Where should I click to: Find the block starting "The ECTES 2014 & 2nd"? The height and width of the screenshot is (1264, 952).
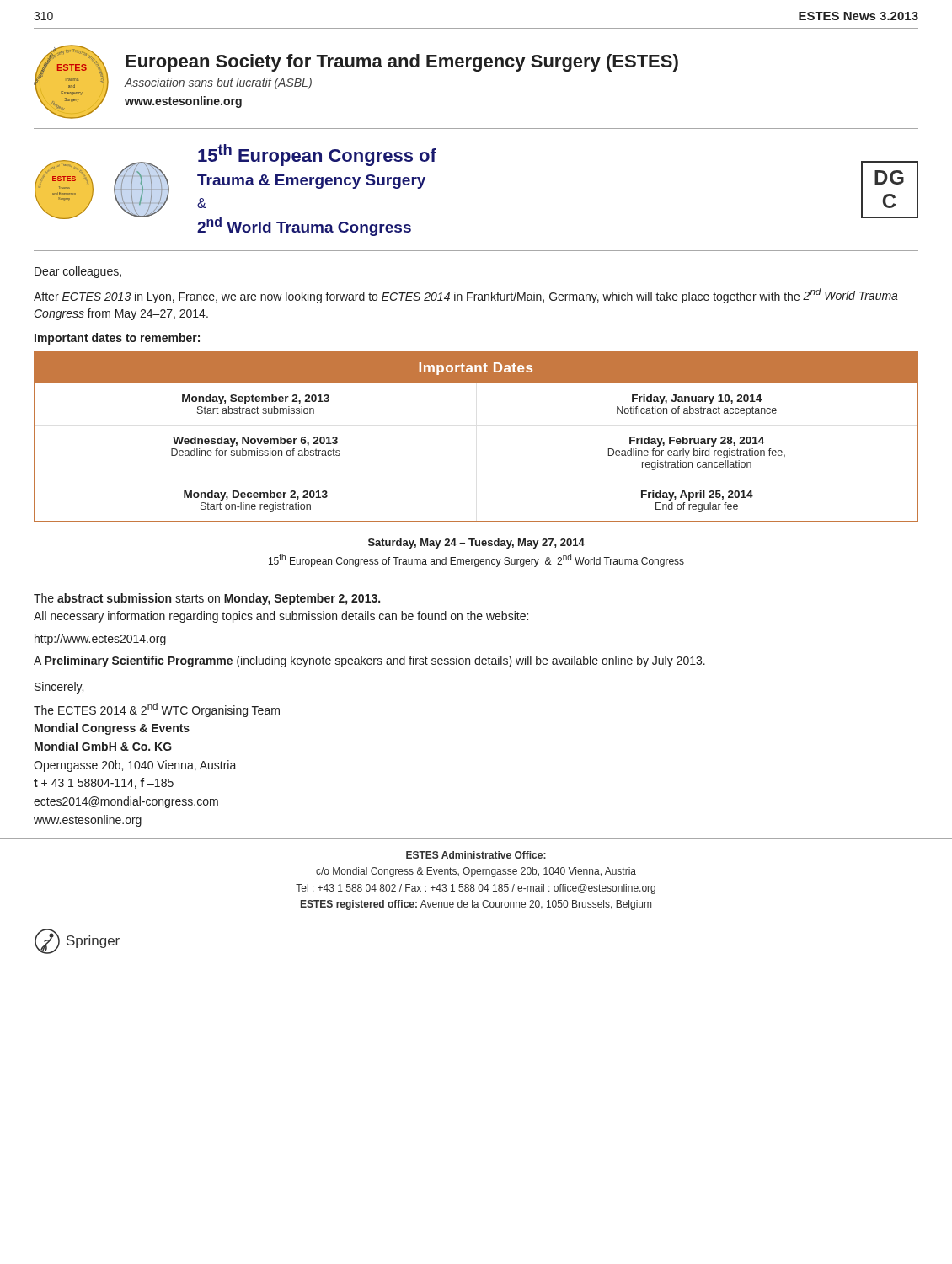(x=157, y=763)
